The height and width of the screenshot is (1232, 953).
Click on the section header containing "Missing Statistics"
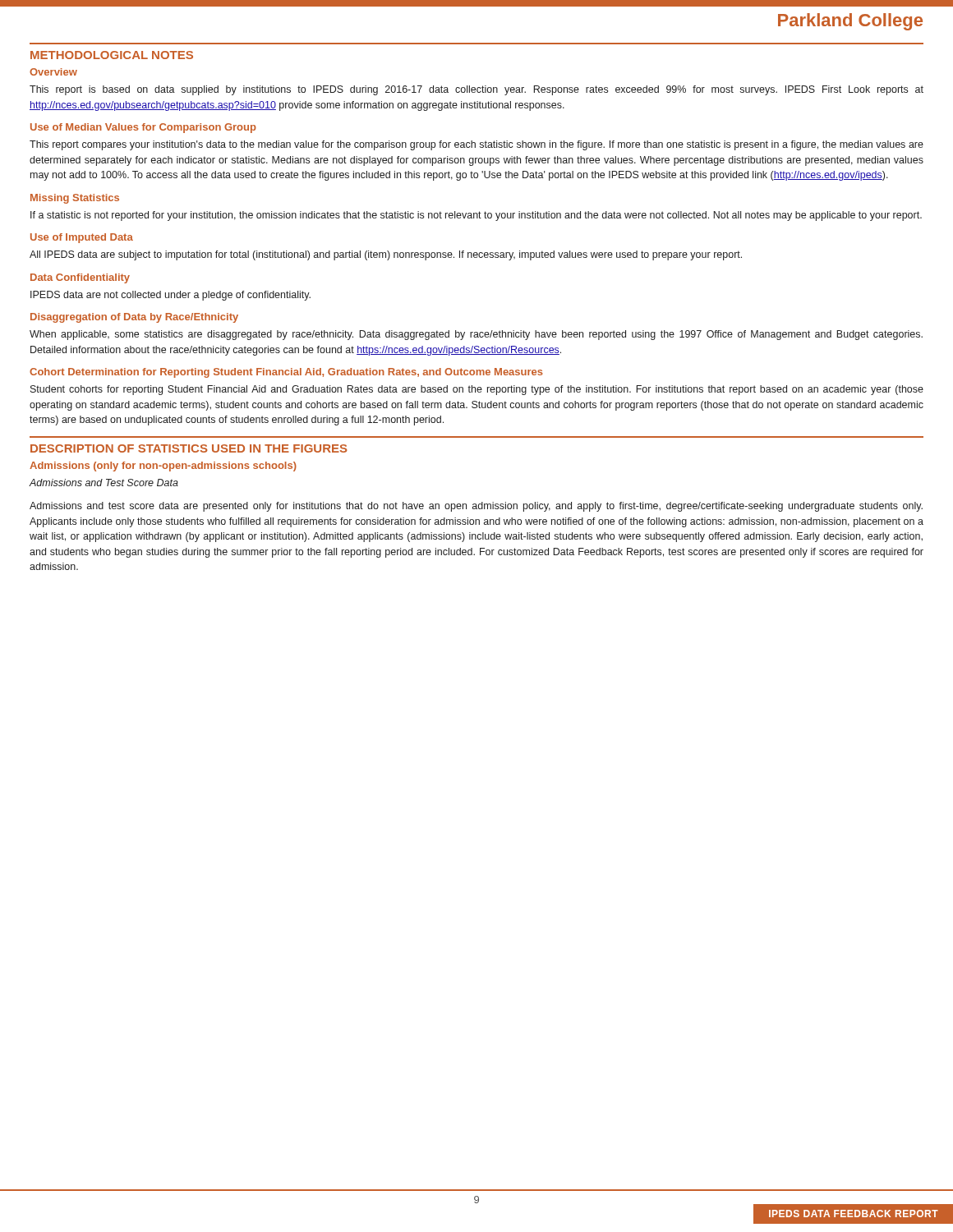click(75, 197)
